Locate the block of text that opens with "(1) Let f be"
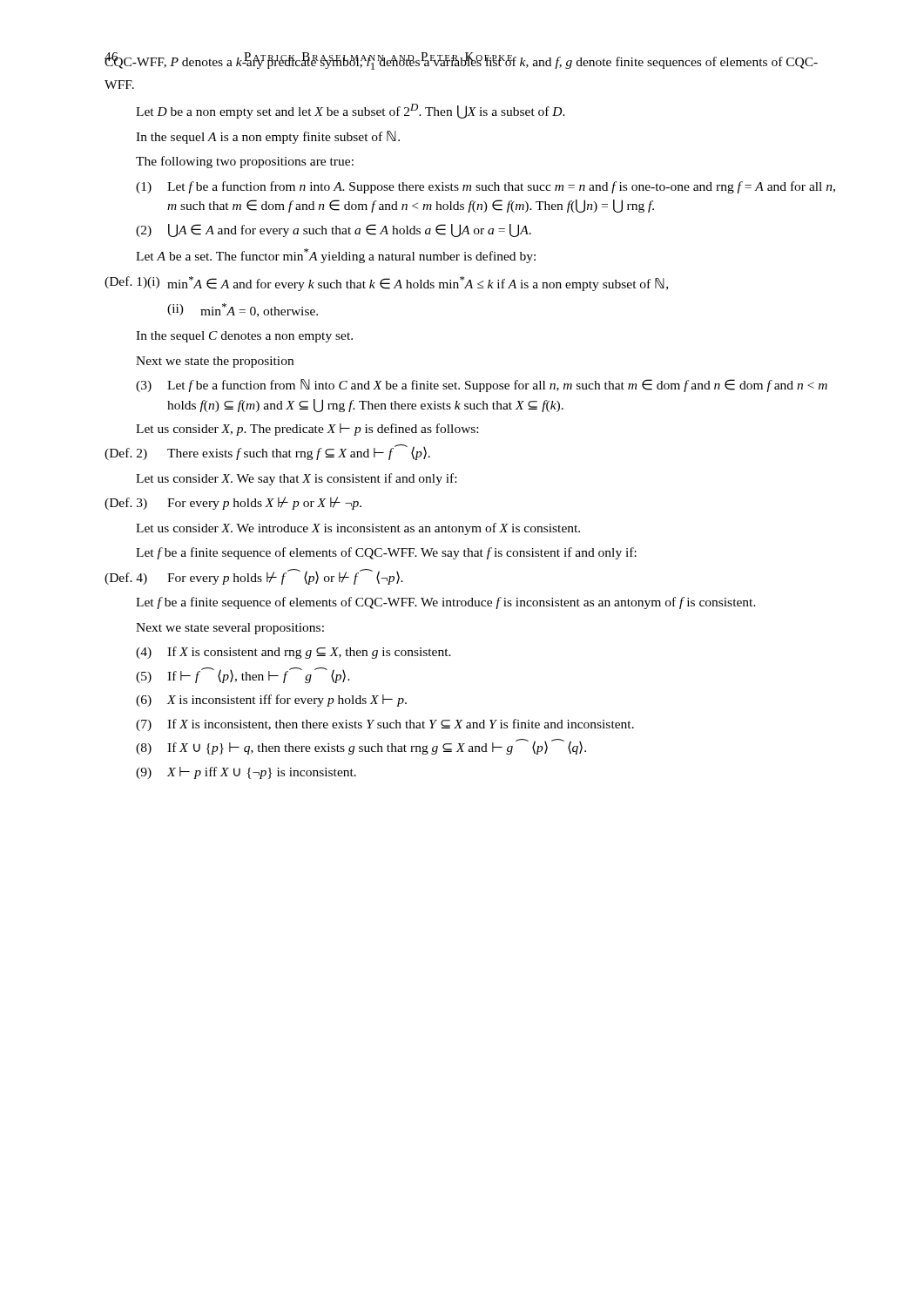924x1307 pixels. coord(491,196)
